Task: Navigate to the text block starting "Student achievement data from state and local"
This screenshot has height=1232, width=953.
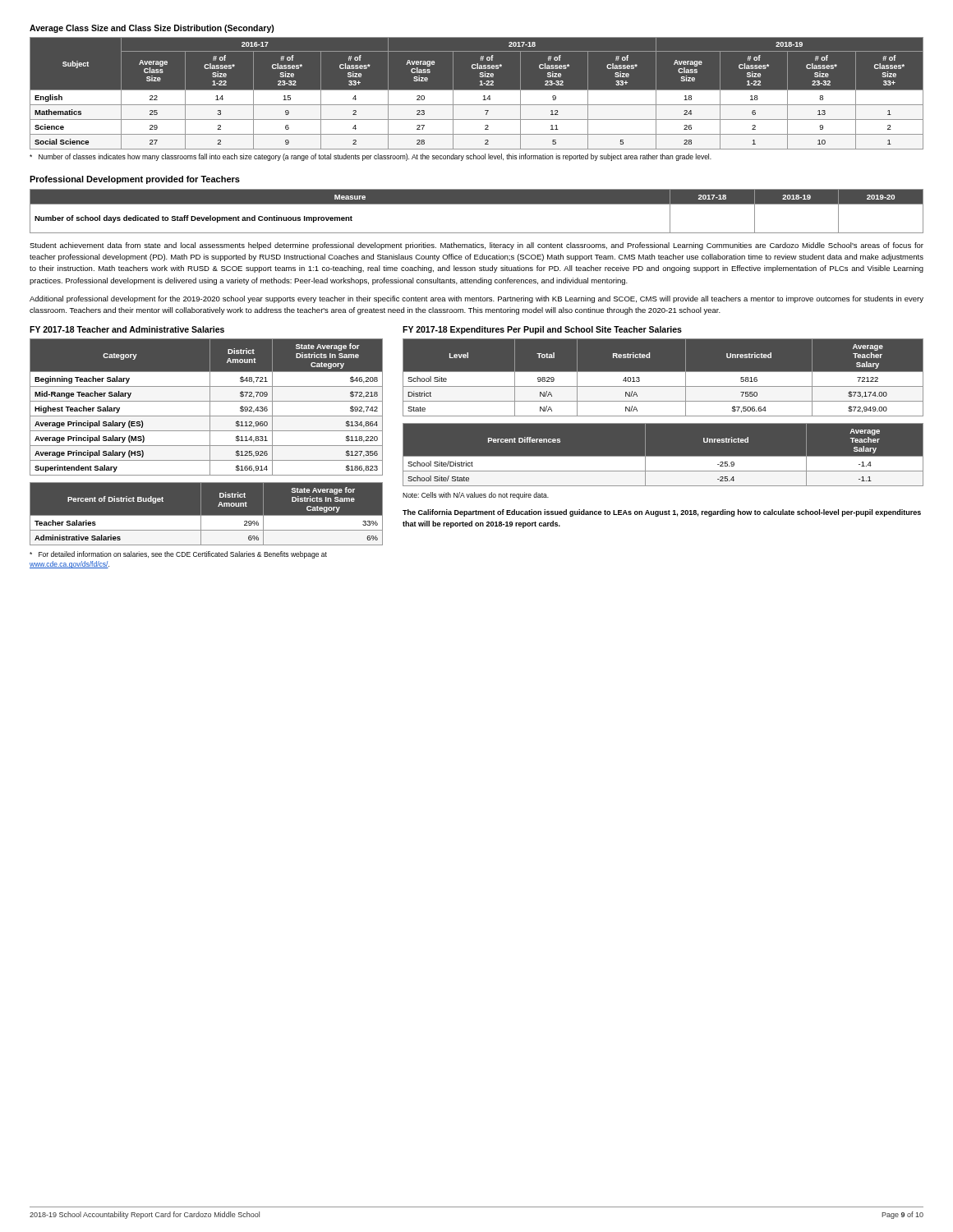Action: pyautogui.click(x=476, y=263)
